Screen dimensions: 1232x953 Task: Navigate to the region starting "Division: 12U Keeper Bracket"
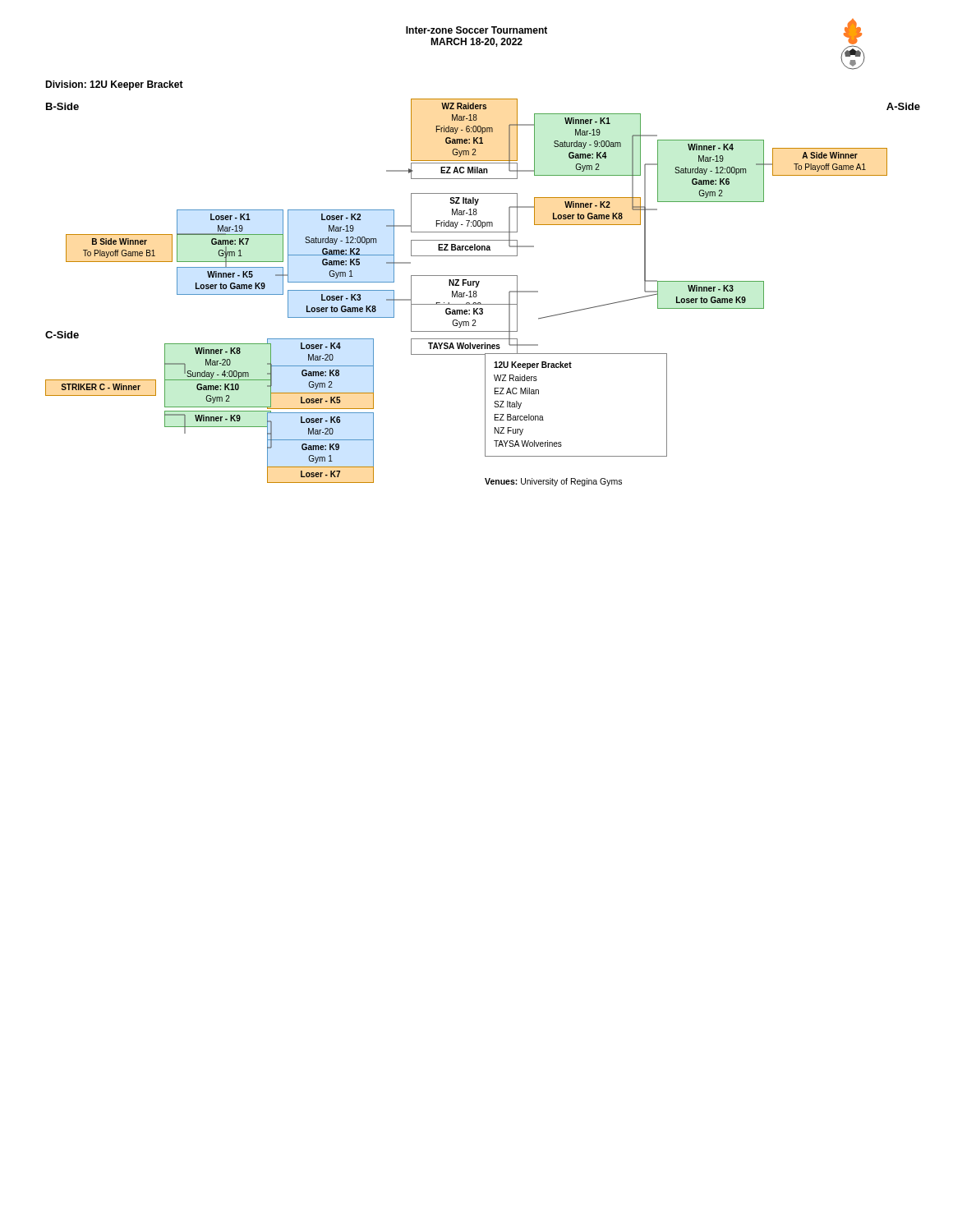coord(114,85)
